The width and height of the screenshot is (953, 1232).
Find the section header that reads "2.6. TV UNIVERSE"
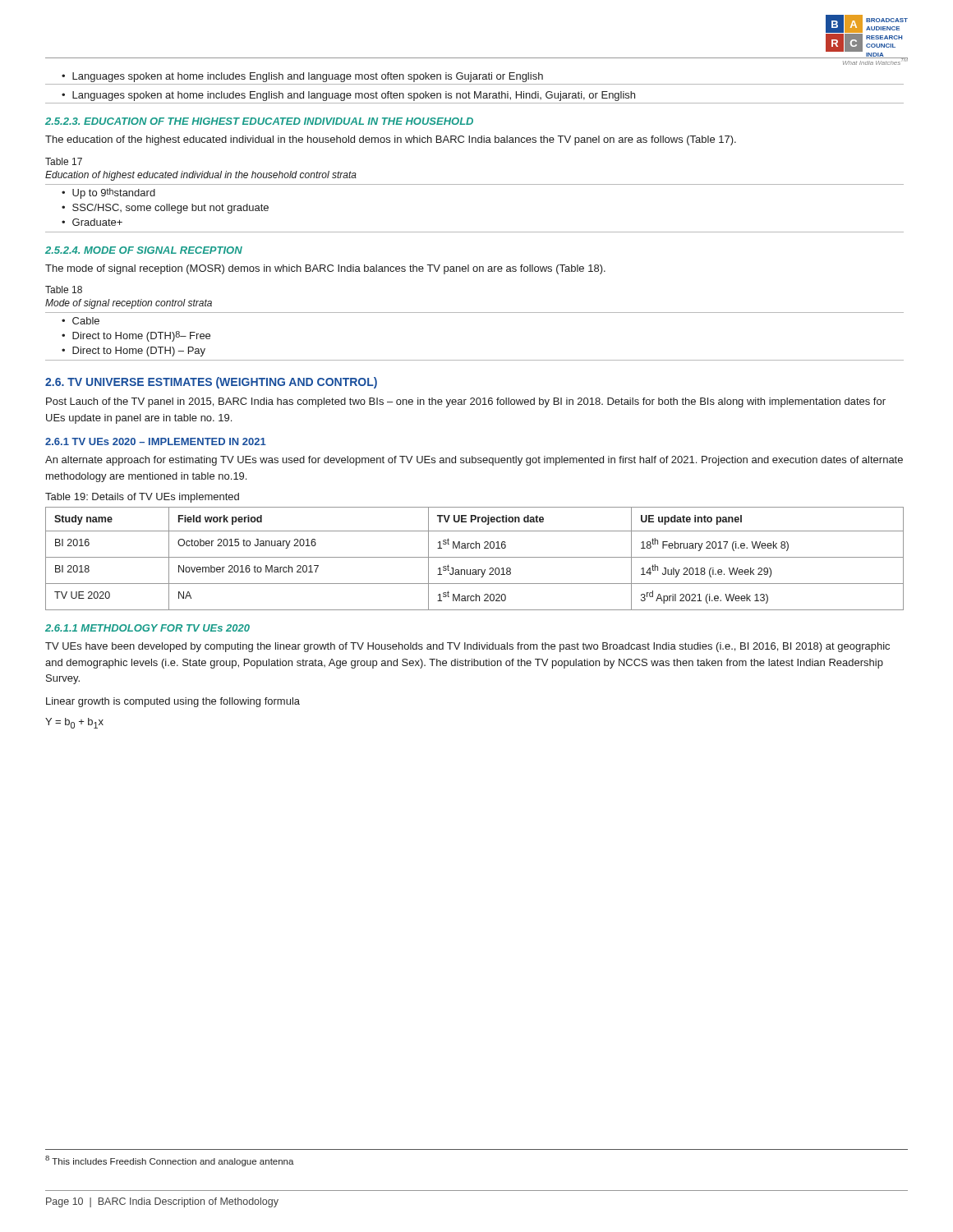[211, 382]
